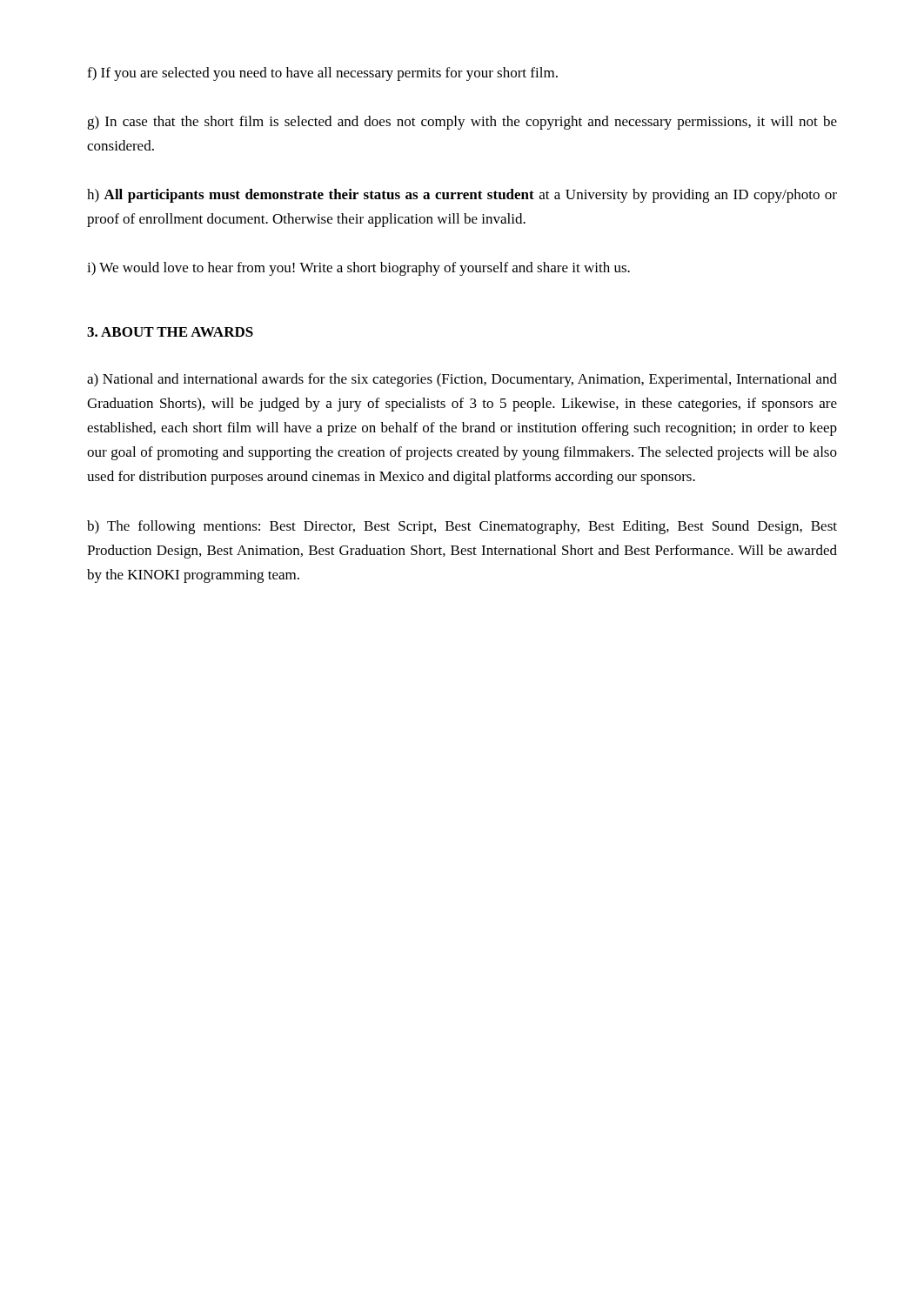924x1305 pixels.
Task: Click on the text block starting "a) National and international awards for the six"
Action: [462, 428]
